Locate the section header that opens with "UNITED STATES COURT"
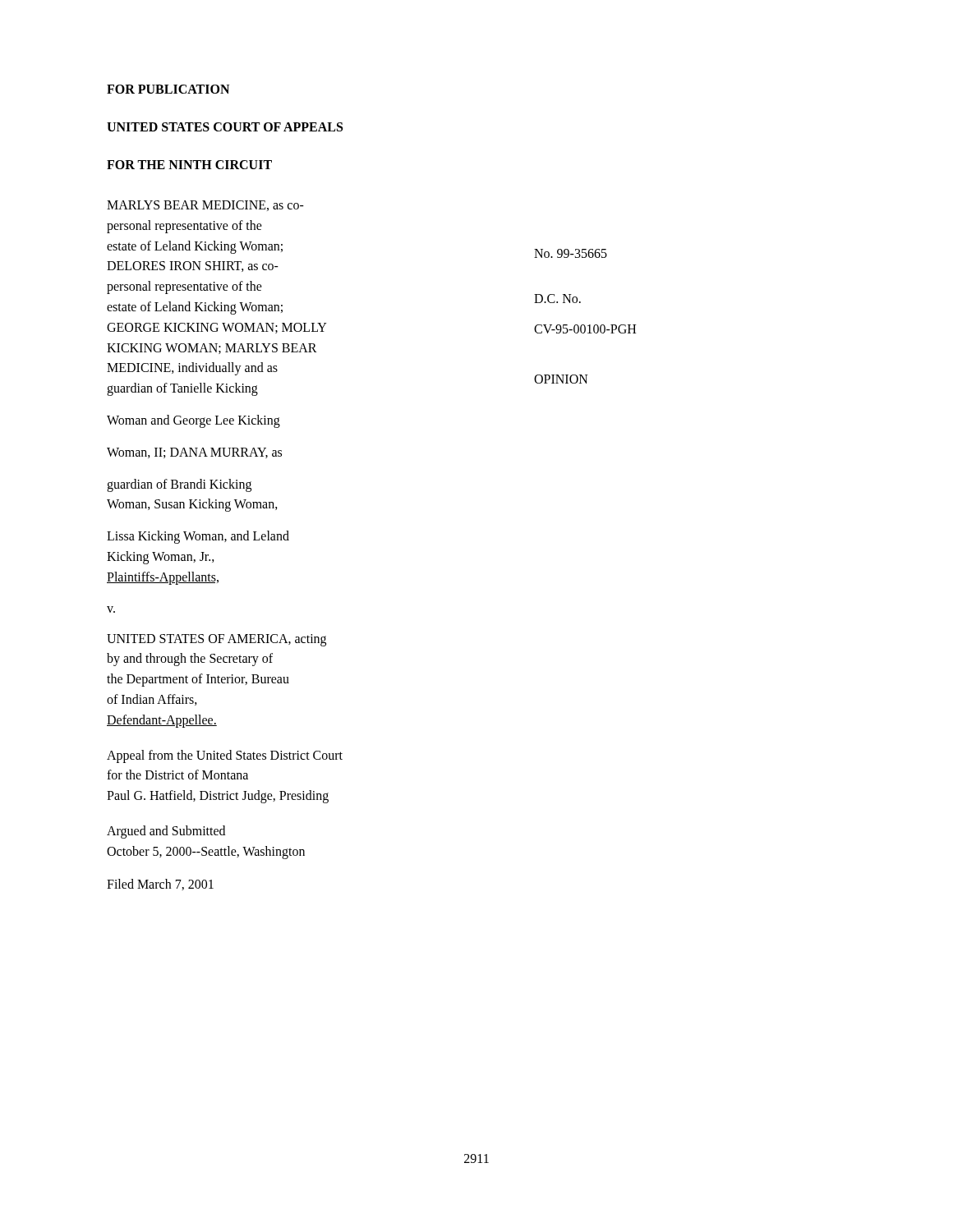Screen dimensions: 1232x953 click(304, 127)
